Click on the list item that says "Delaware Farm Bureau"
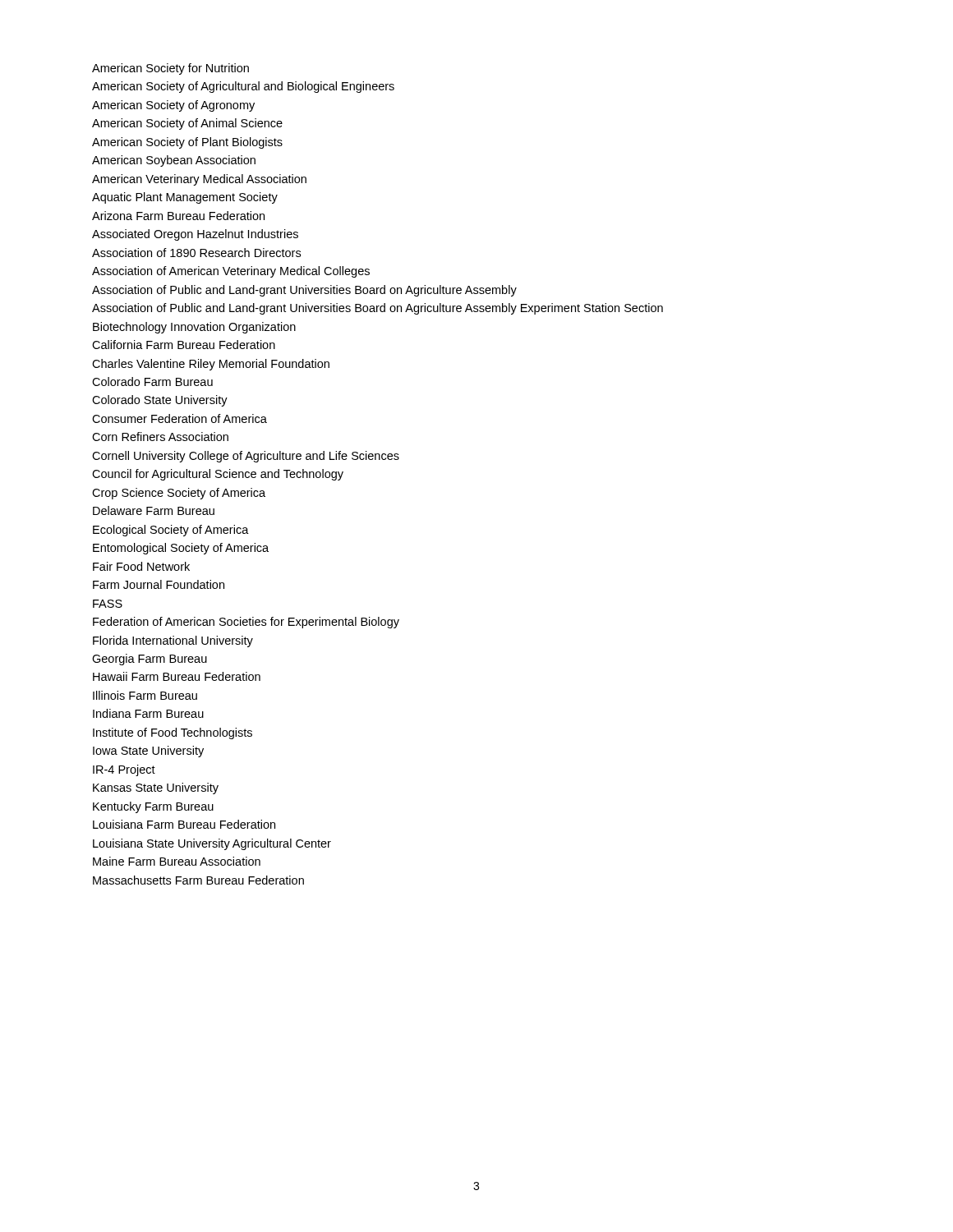This screenshot has width=953, height=1232. [x=154, y=511]
